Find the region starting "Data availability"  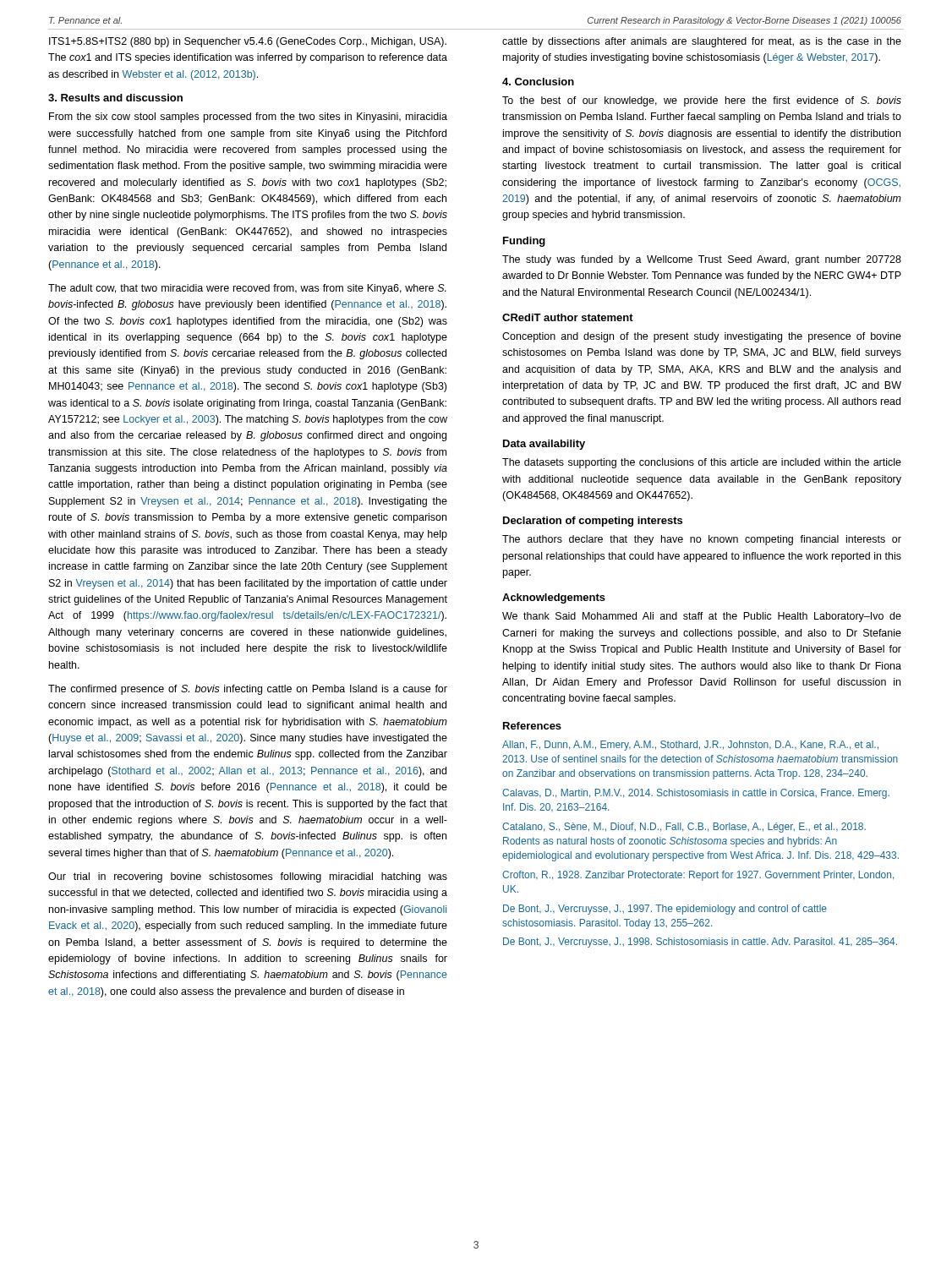click(x=544, y=444)
